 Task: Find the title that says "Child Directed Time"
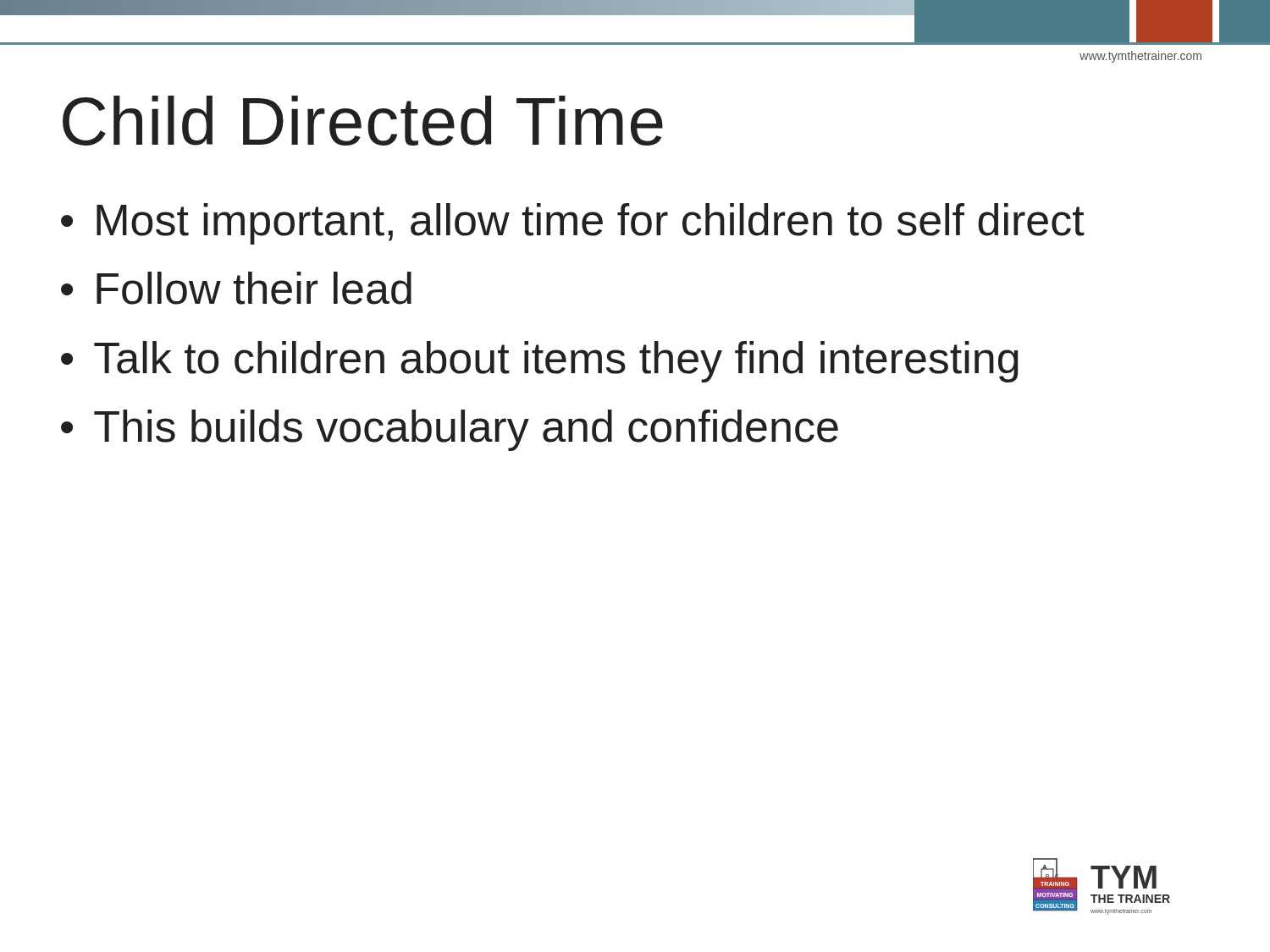pos(363,122)
